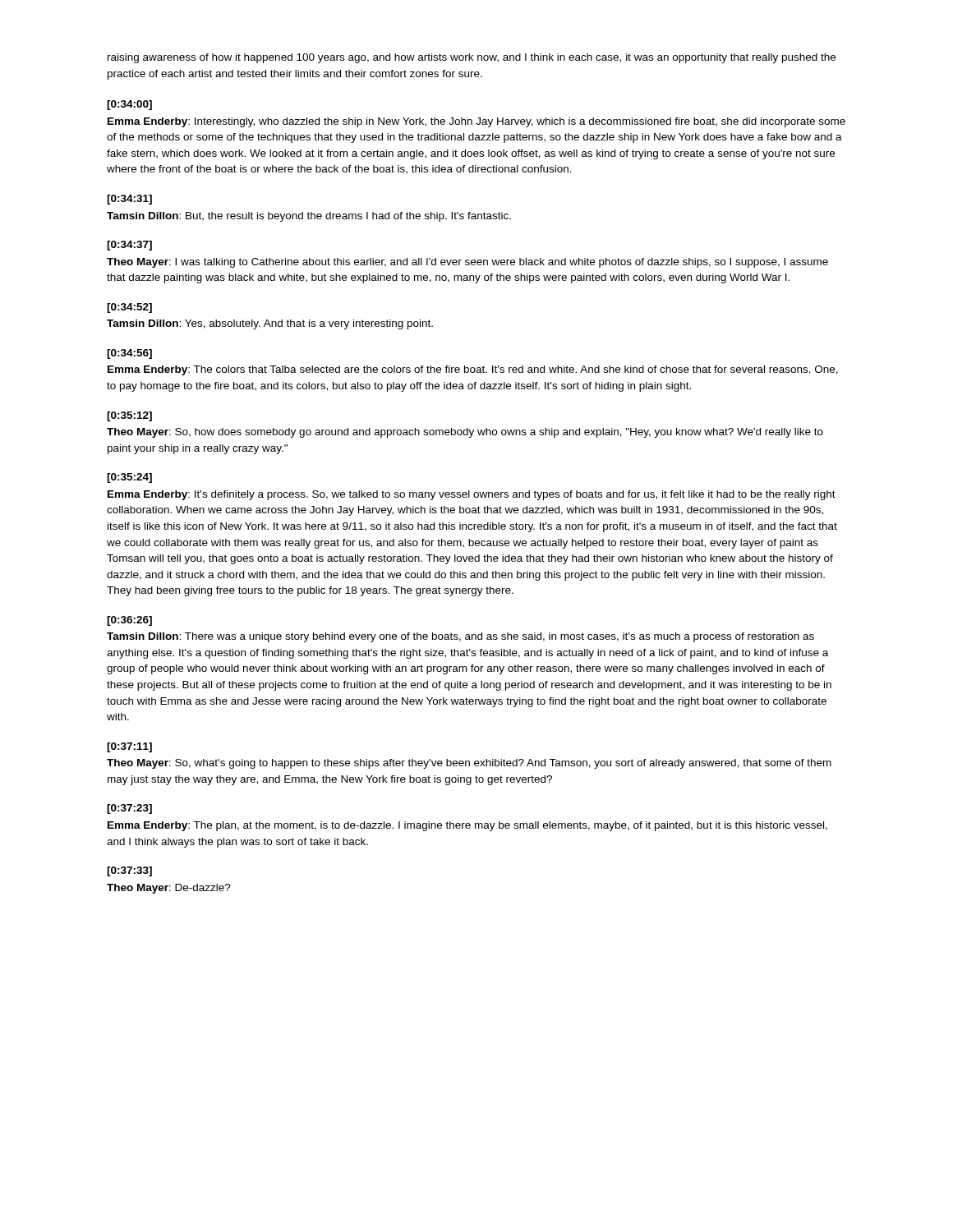The width and height of the screenshot is (953, 1232).
Task: Click on the text block starting "[0:34:31] Tamsin Dillon: But,"
Action: point(476,207)
